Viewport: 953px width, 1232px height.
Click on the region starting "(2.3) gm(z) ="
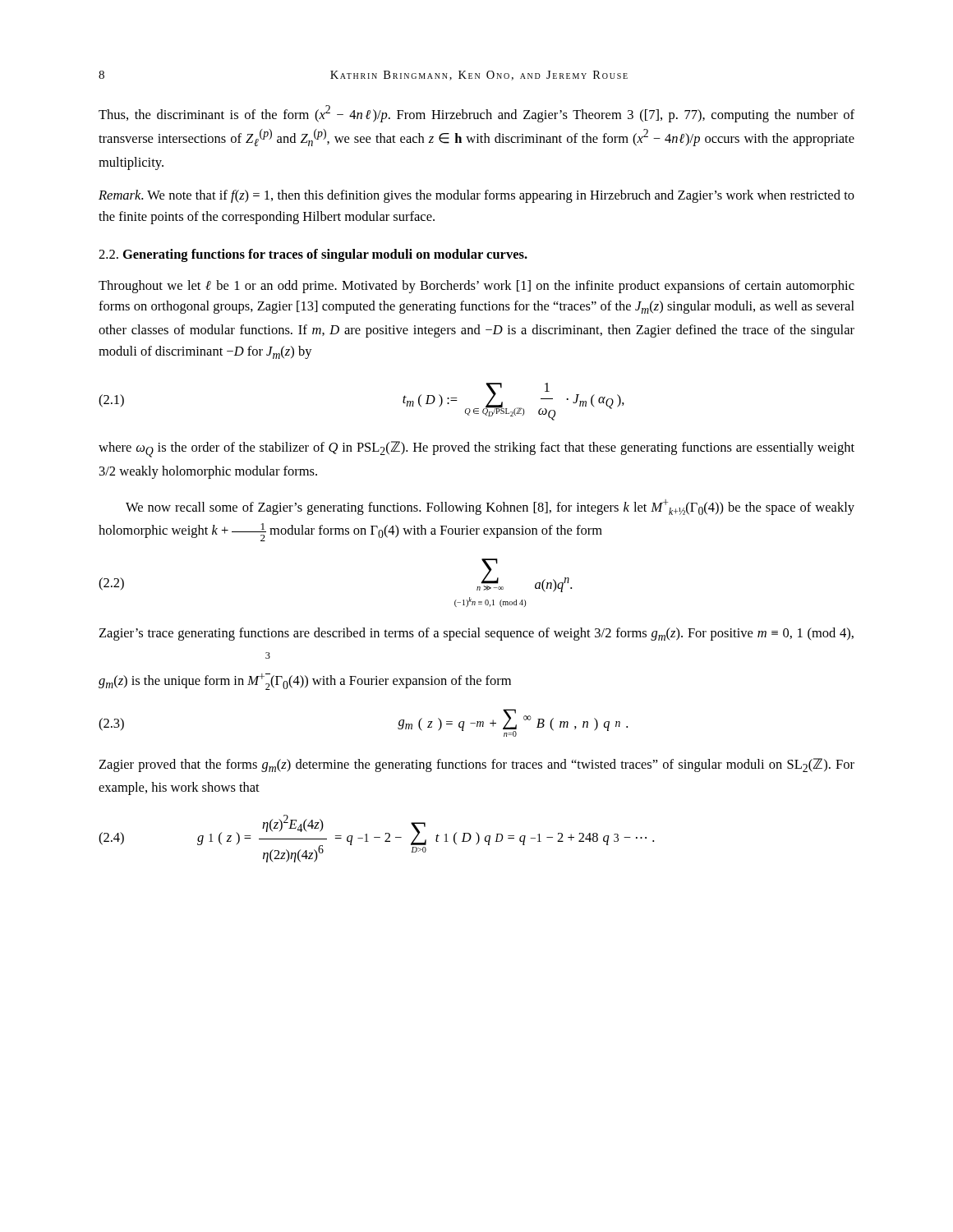tap(476, 723)
